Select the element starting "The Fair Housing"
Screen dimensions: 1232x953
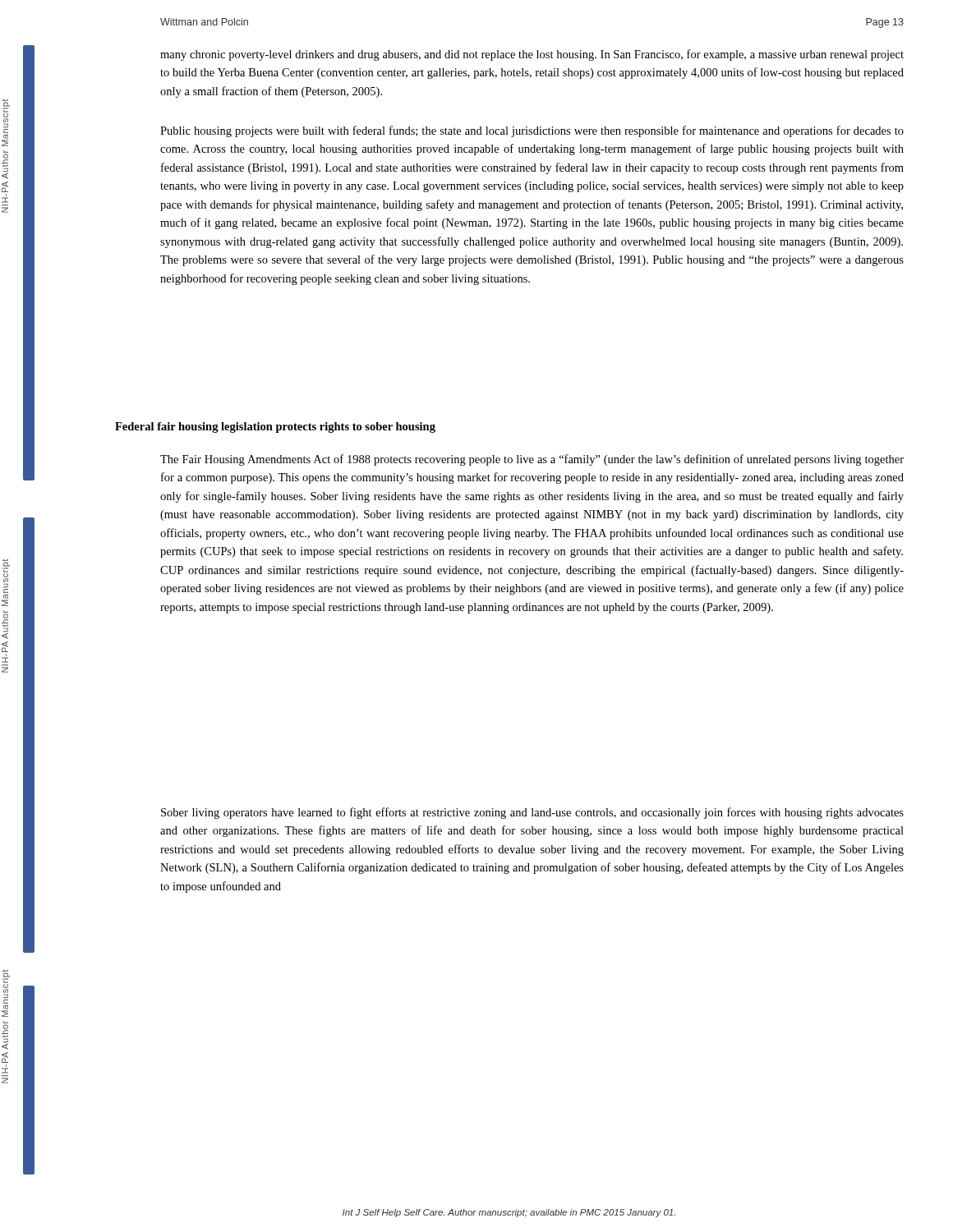pos(532,533)
